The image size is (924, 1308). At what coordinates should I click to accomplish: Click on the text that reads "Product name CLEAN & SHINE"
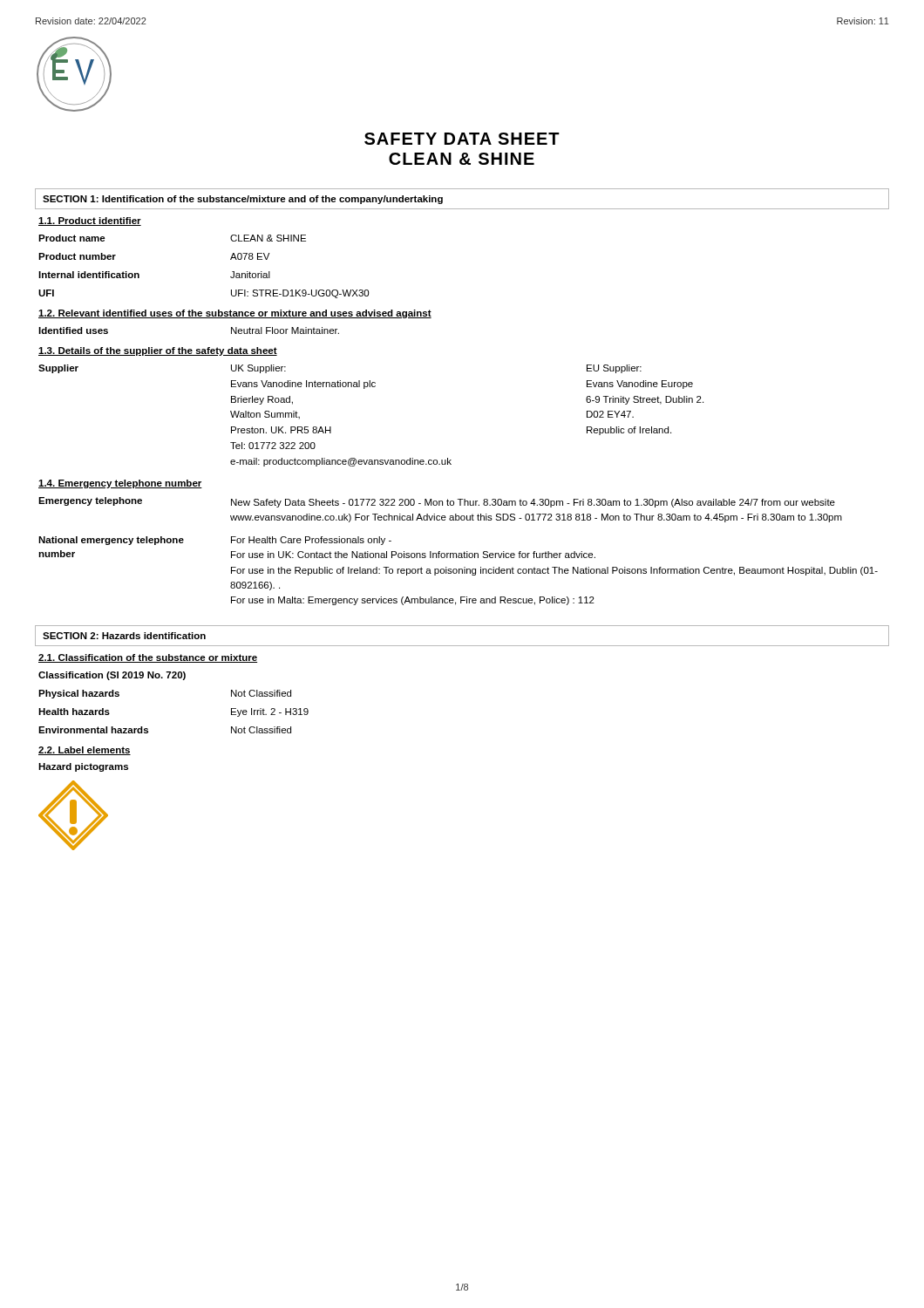[68, 238]
